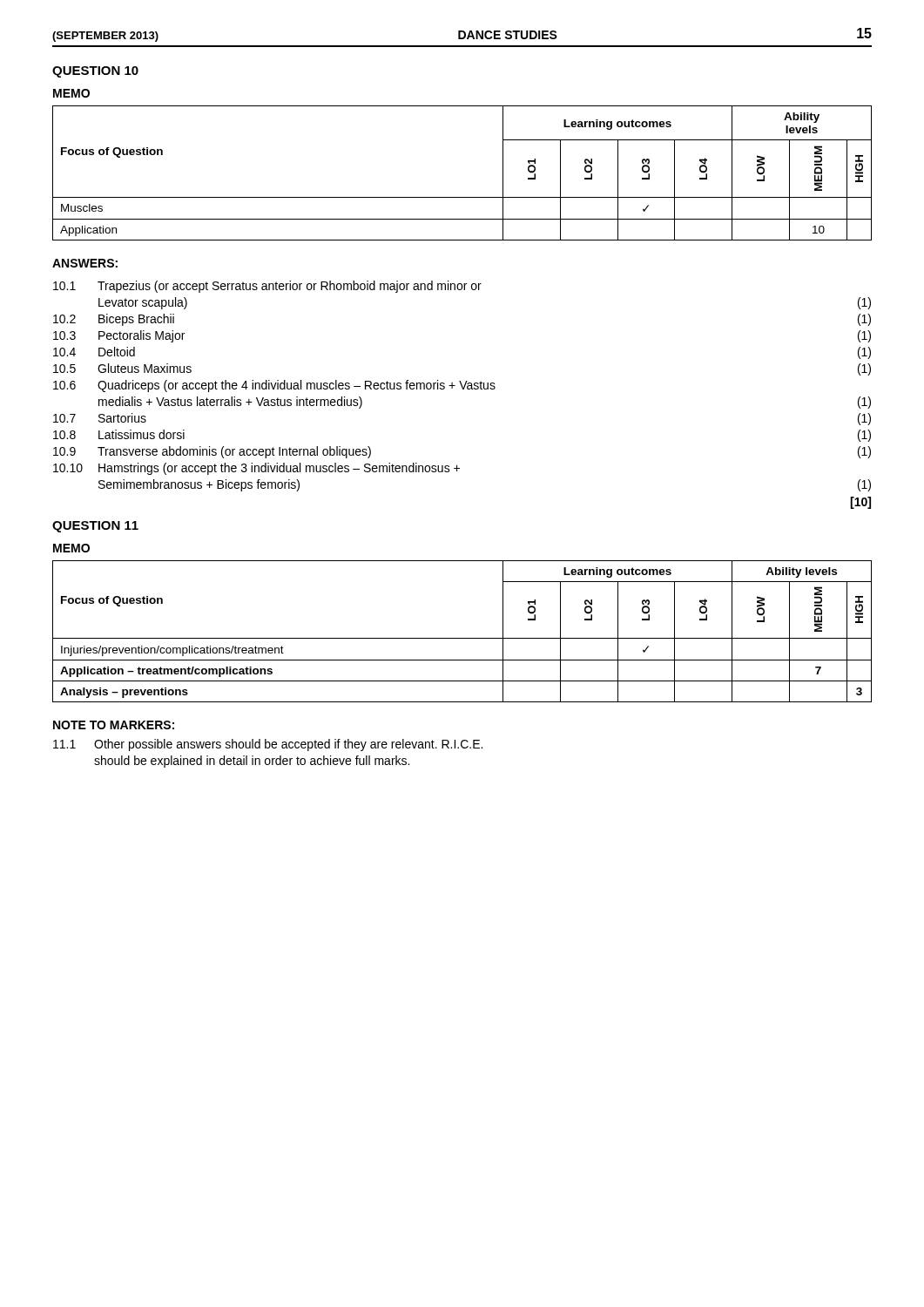Select the list item that says "10.6 Quadriceps (or accept"
This screenshot has height=1307, width=924.
(446, 385)
